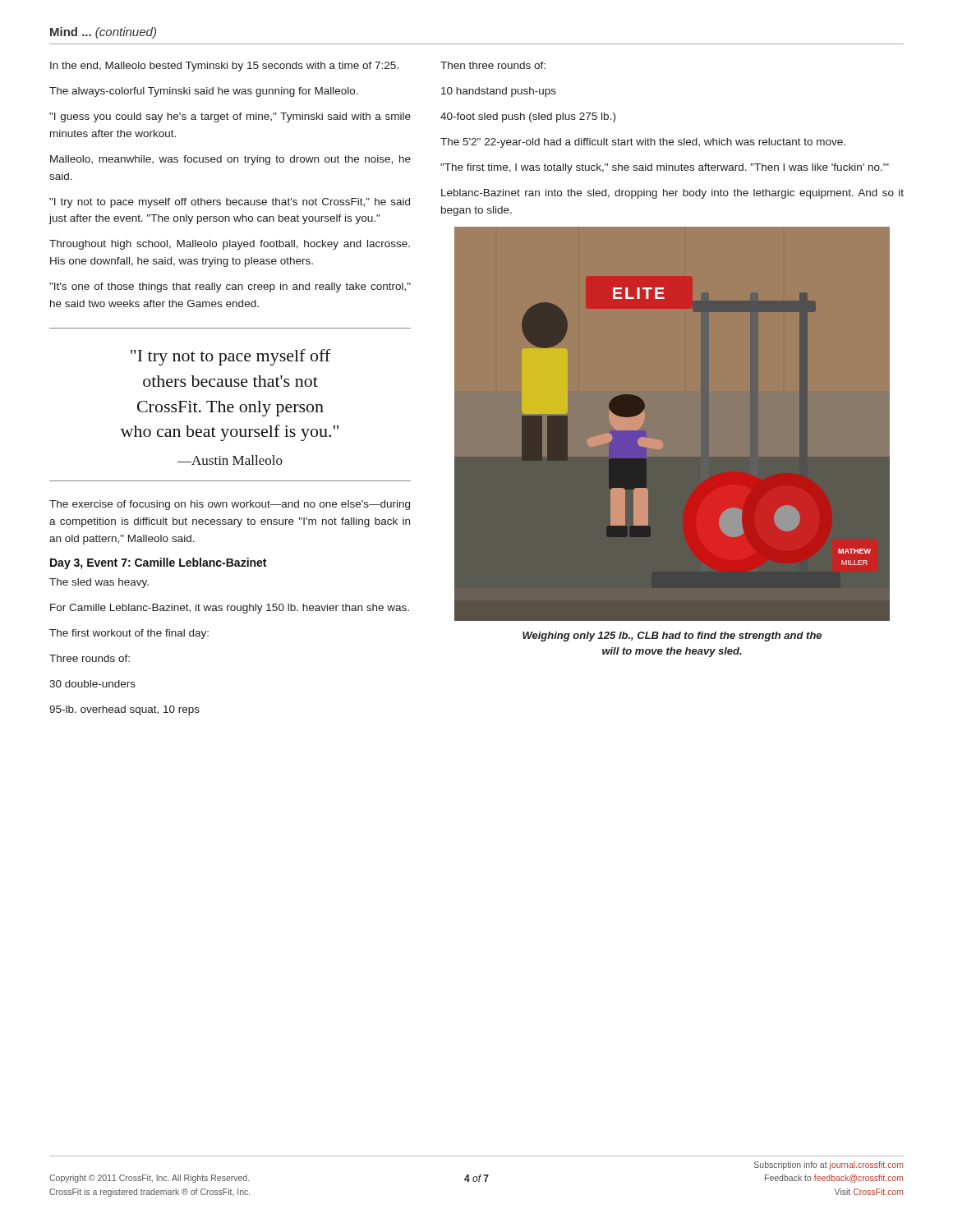Locate the text block that says "Leblanc-Bazinet ran into the sled,"

[672, 201]
